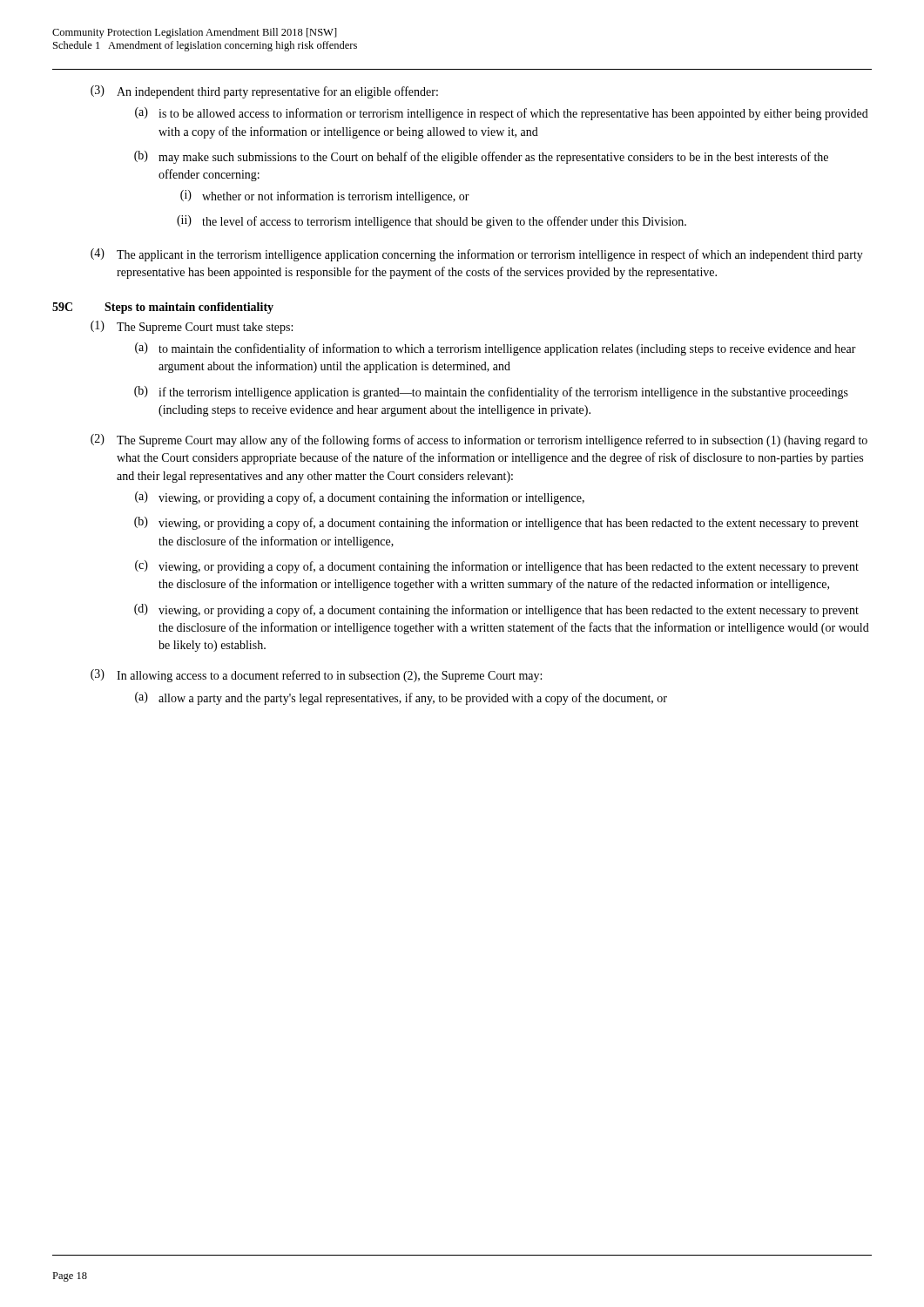
Task: Find the block on this page that starts "(c) viewing, or providing a copy of,"
Action: pos(494,578)
